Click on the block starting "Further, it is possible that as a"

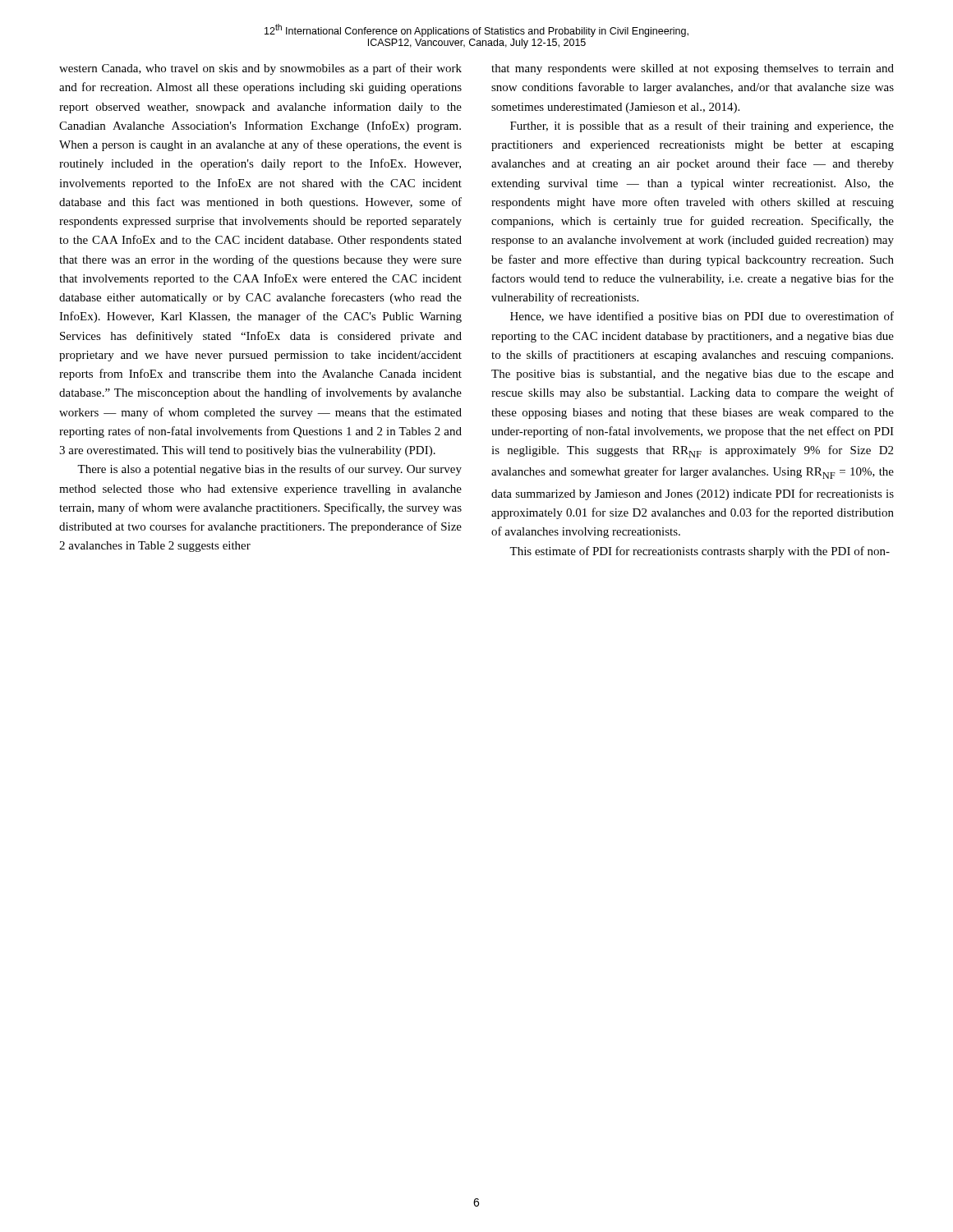[x=693, y=212]
